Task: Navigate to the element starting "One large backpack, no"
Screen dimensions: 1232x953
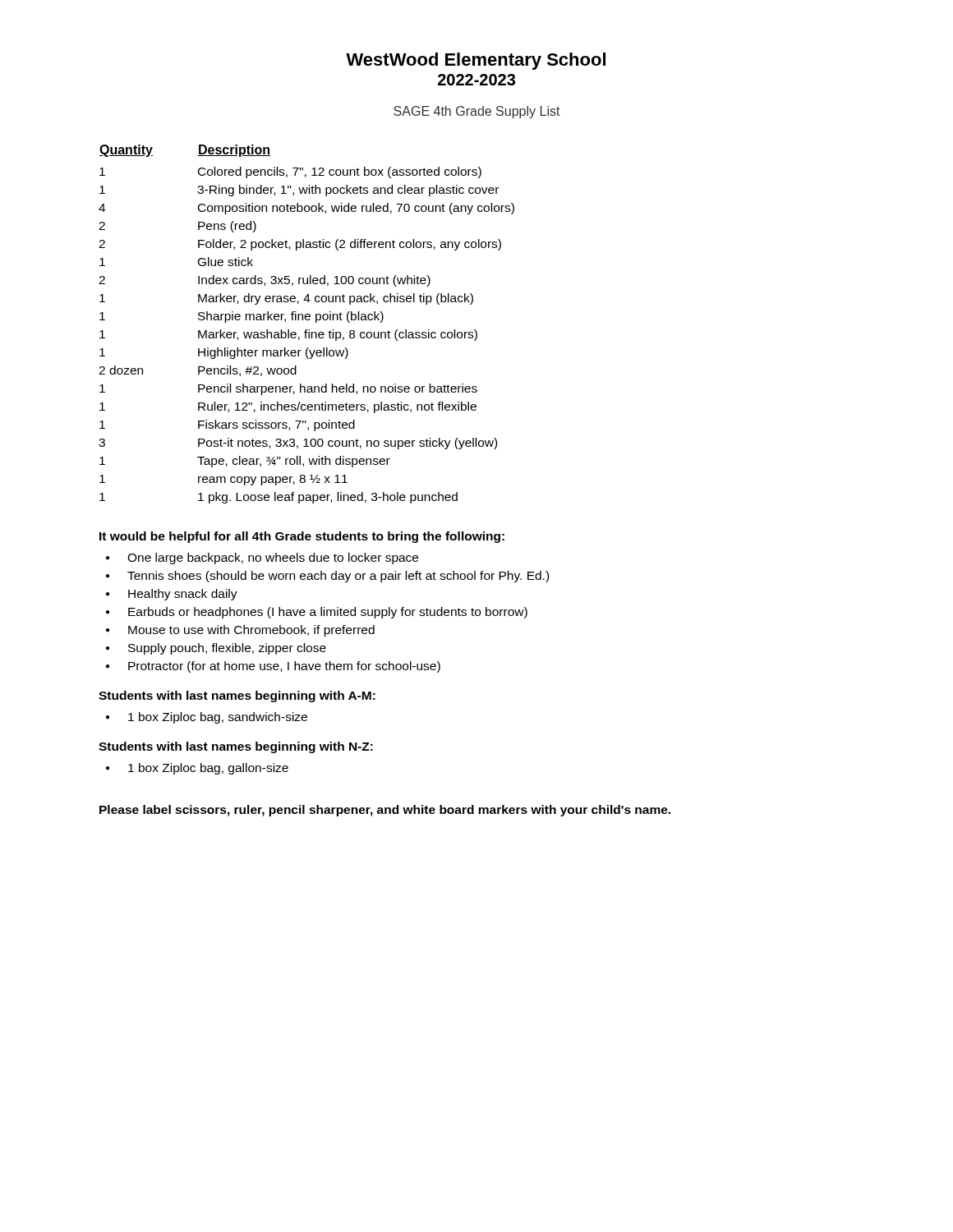Action: point(273,557)
